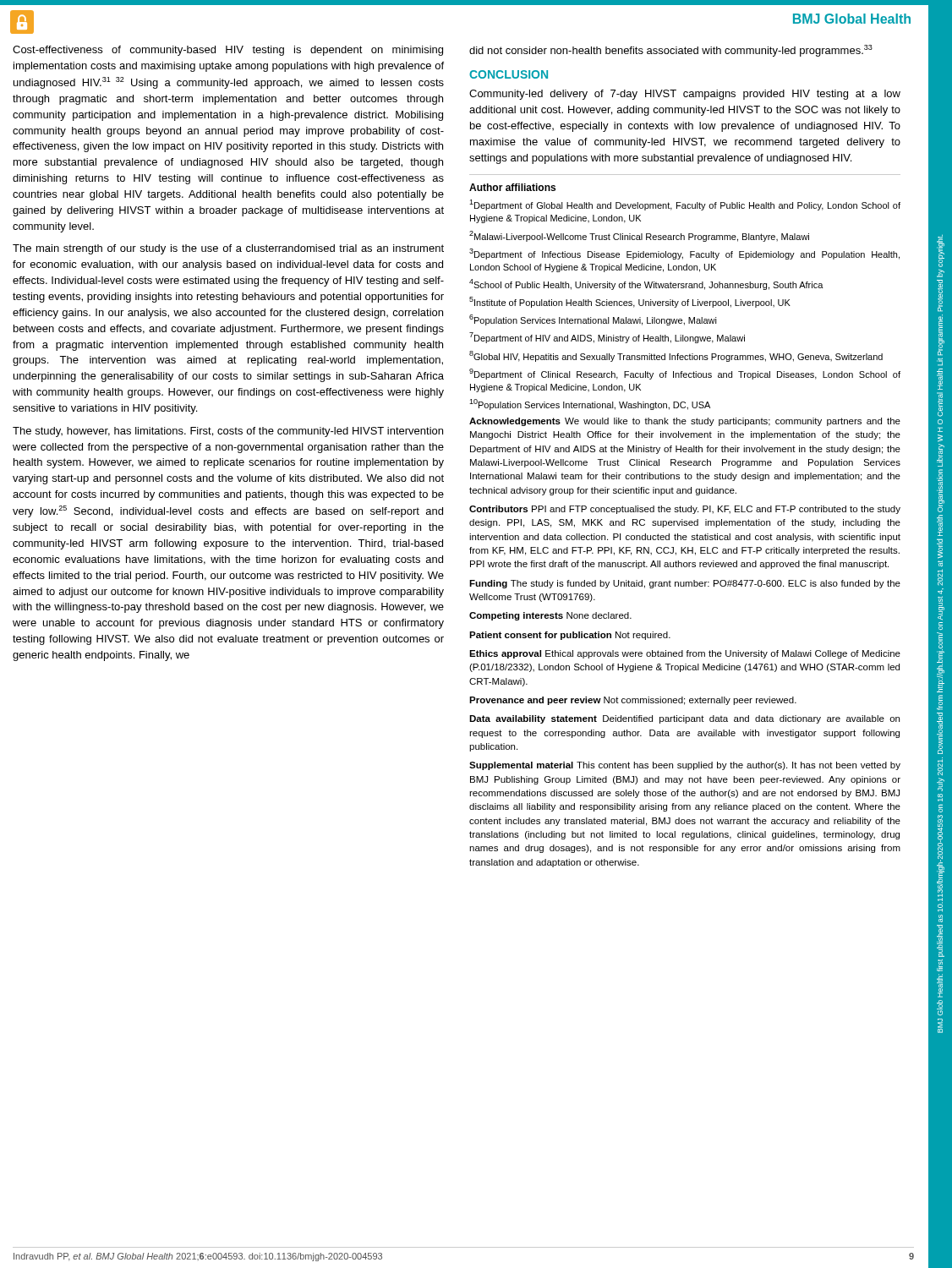Find the text starting "Data availability statement"
The height and width of the screenshot is (1268, 952).
click(x=685, y=733)
